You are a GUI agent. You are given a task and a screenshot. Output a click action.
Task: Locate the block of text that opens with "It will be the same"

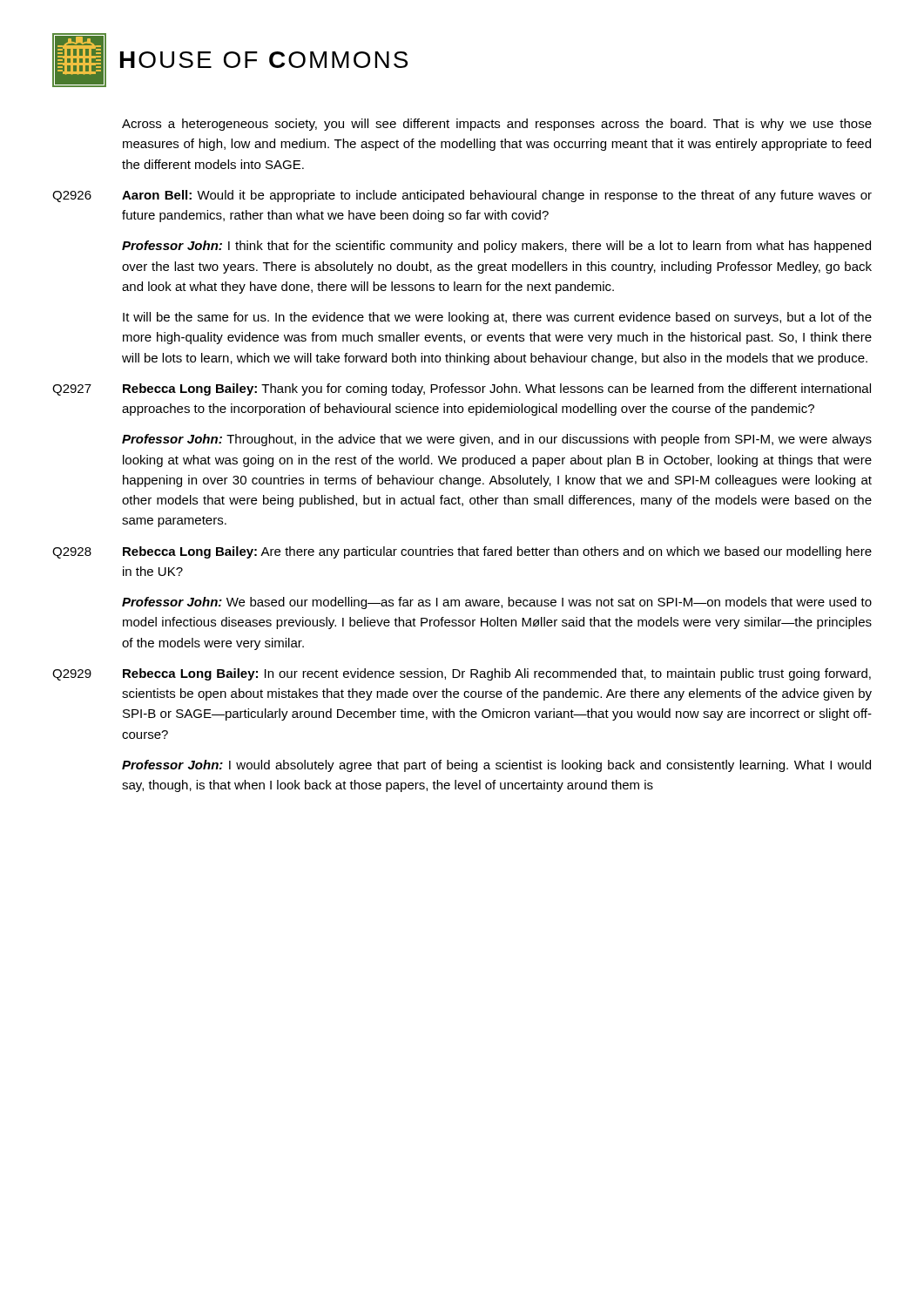coord(497,337)
